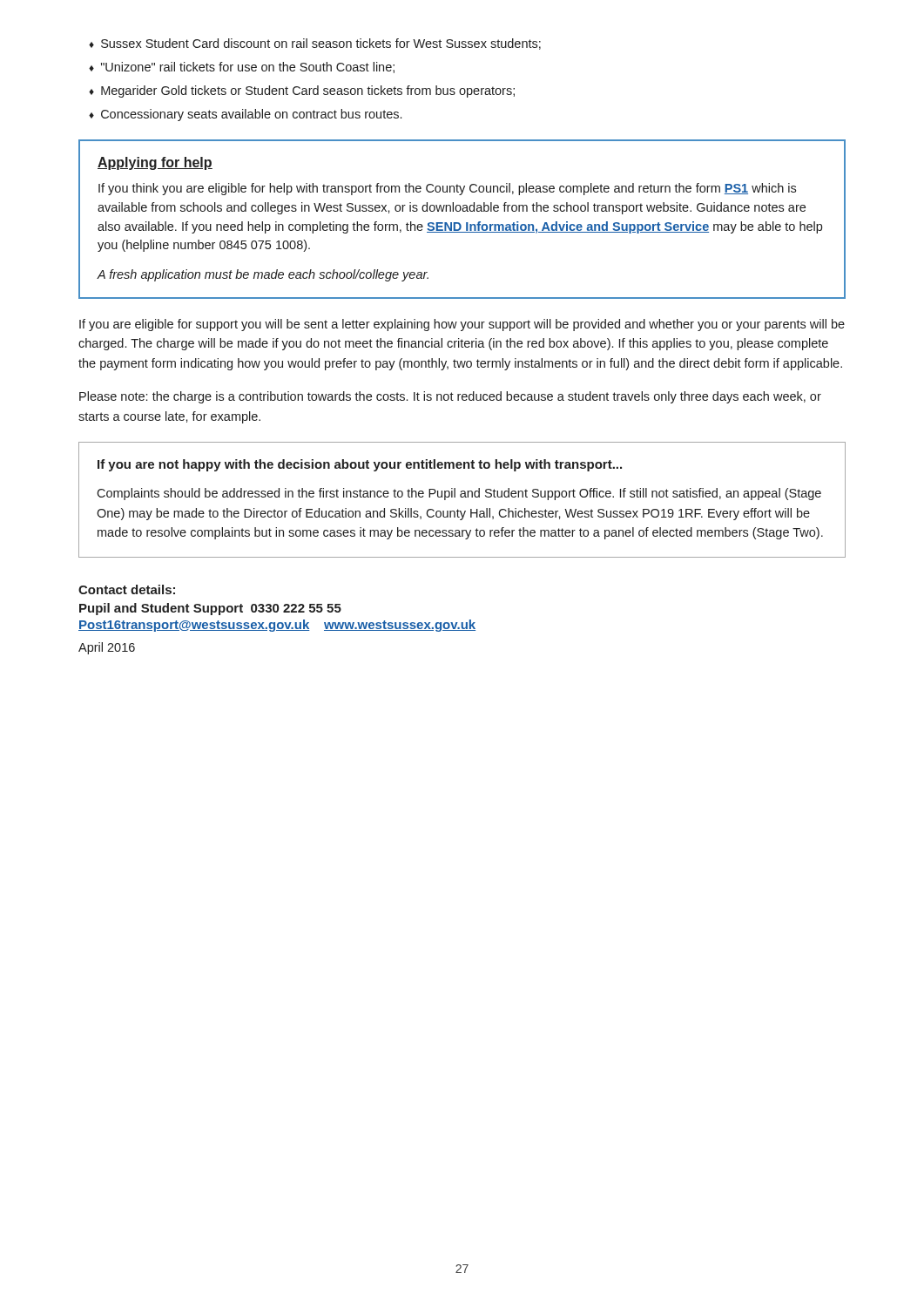Find the element starting "♦Megarider Gold tickets"
This screenshot has height=1307, width=924.
302,91
